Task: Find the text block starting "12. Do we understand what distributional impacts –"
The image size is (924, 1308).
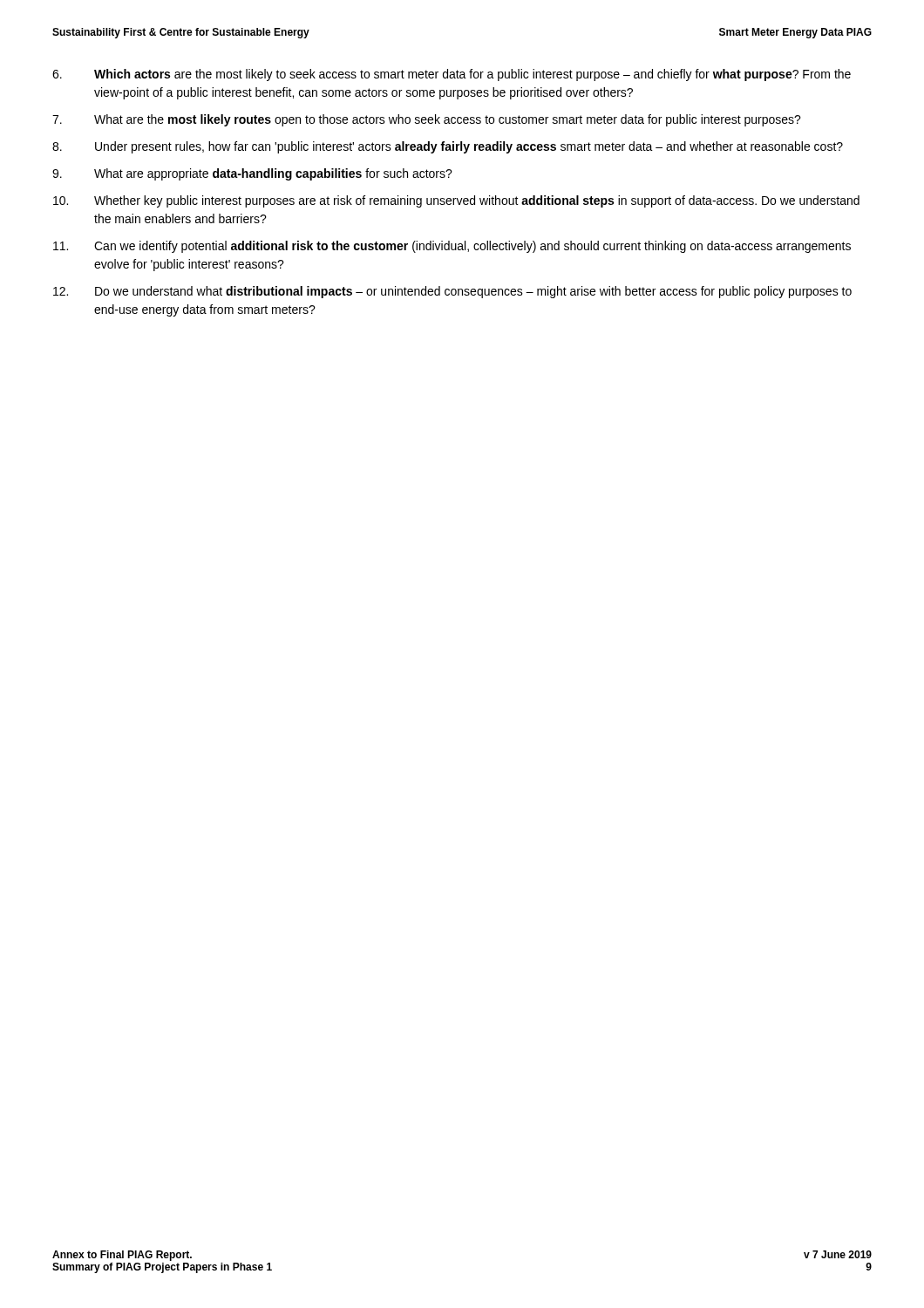Action: [462, 301]
